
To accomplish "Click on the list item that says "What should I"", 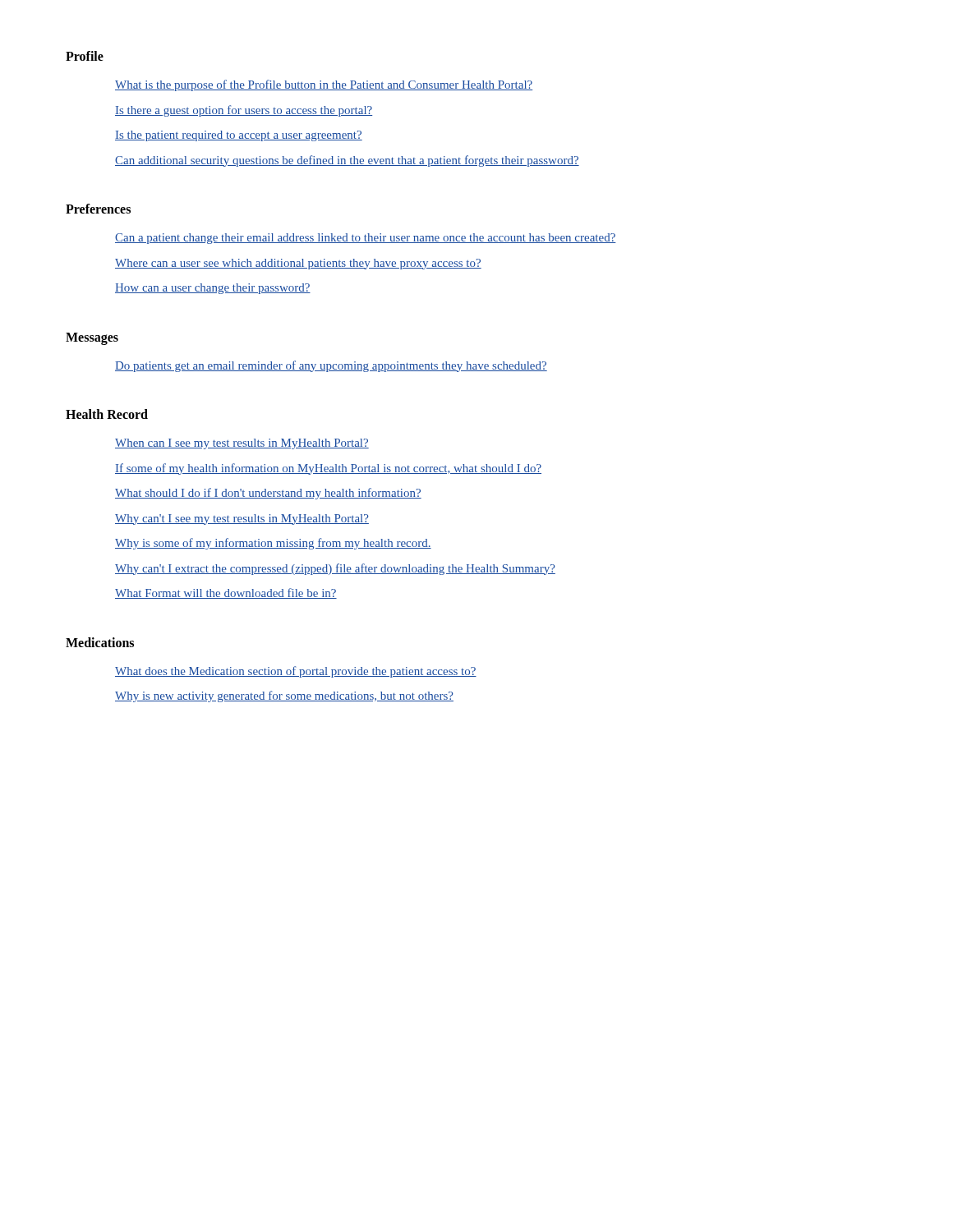I will click(x=268, y=493).
